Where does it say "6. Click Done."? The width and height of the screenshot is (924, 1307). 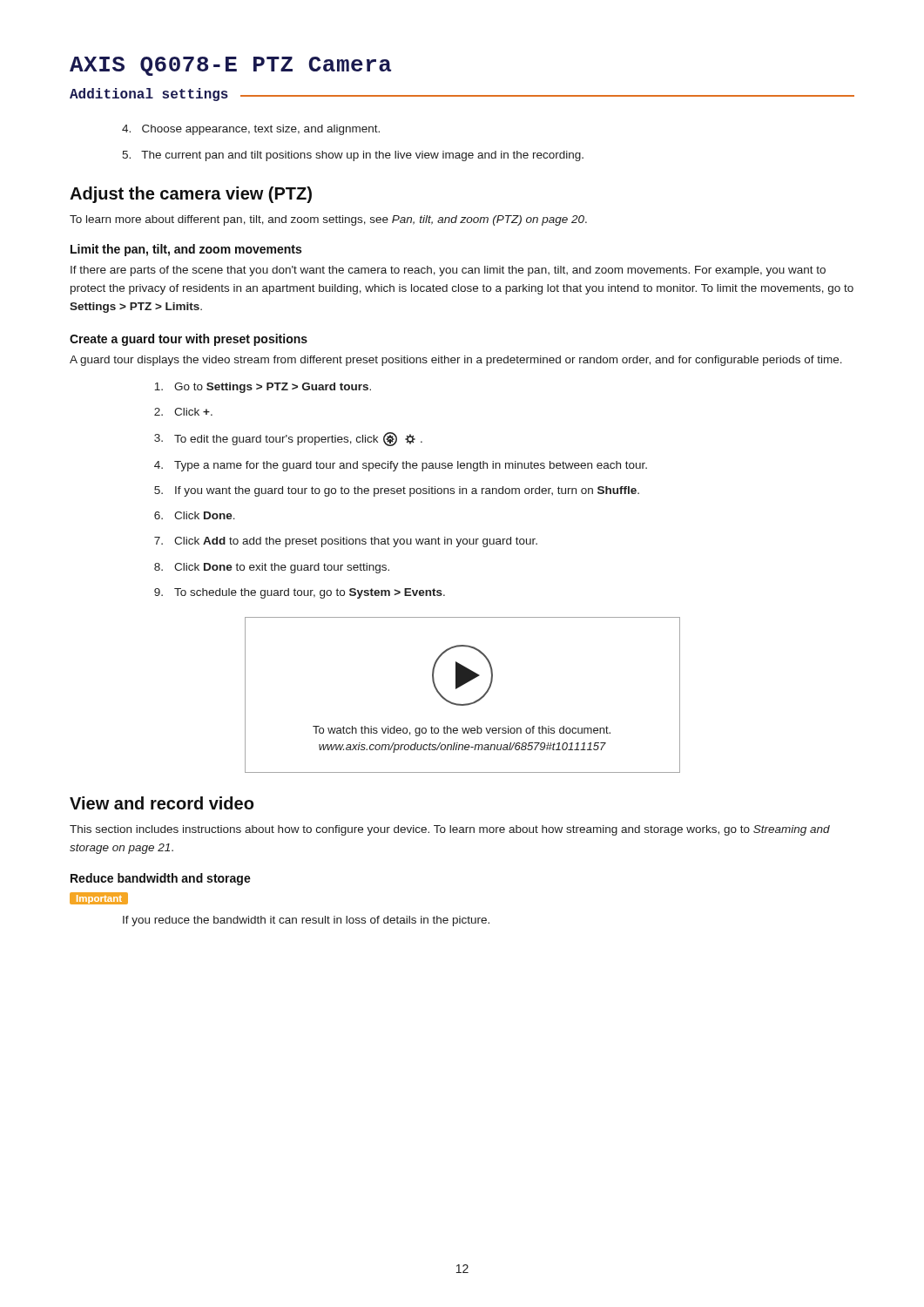[179, 516]
